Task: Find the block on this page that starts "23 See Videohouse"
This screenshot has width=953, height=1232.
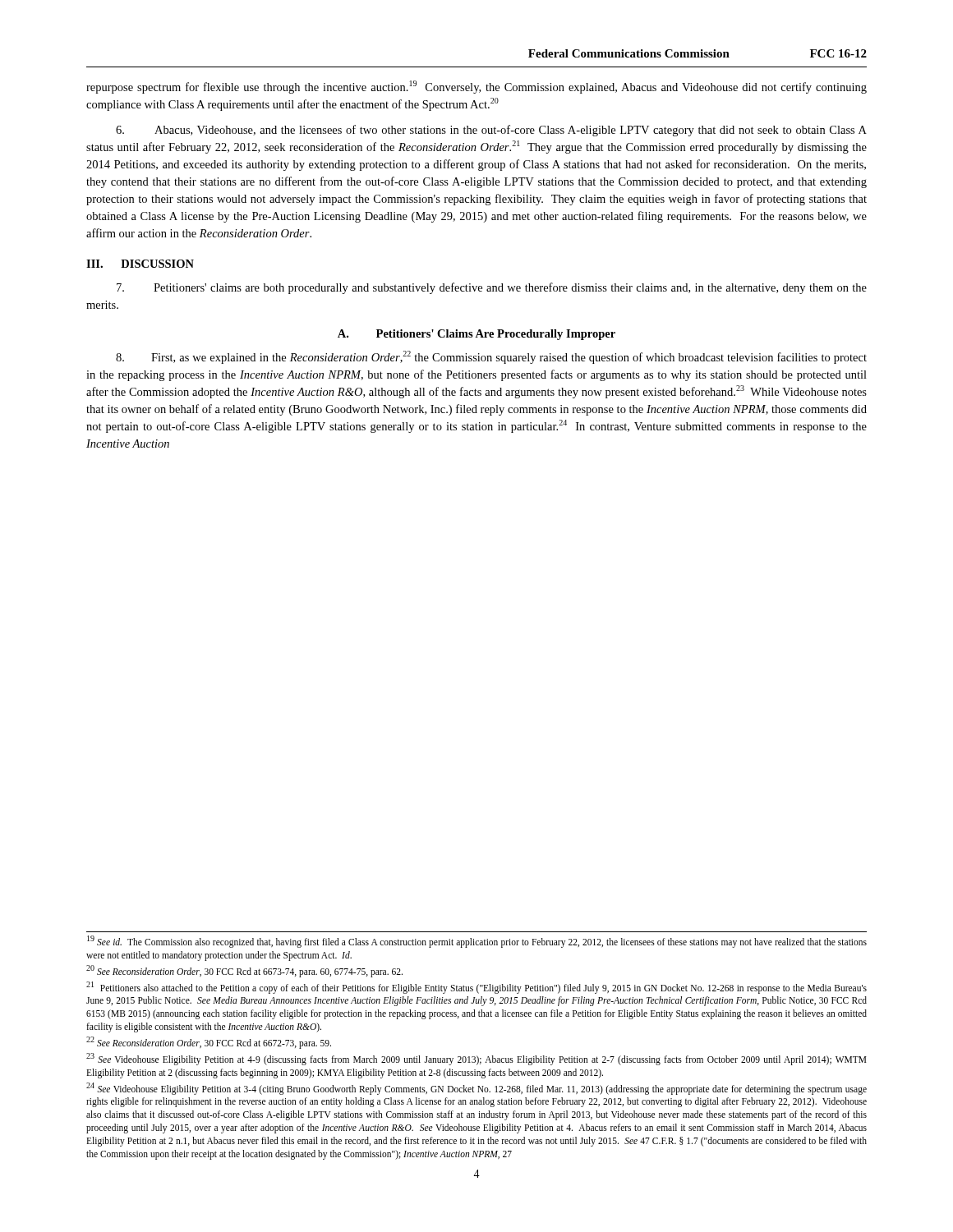Action: [476, 1065]
